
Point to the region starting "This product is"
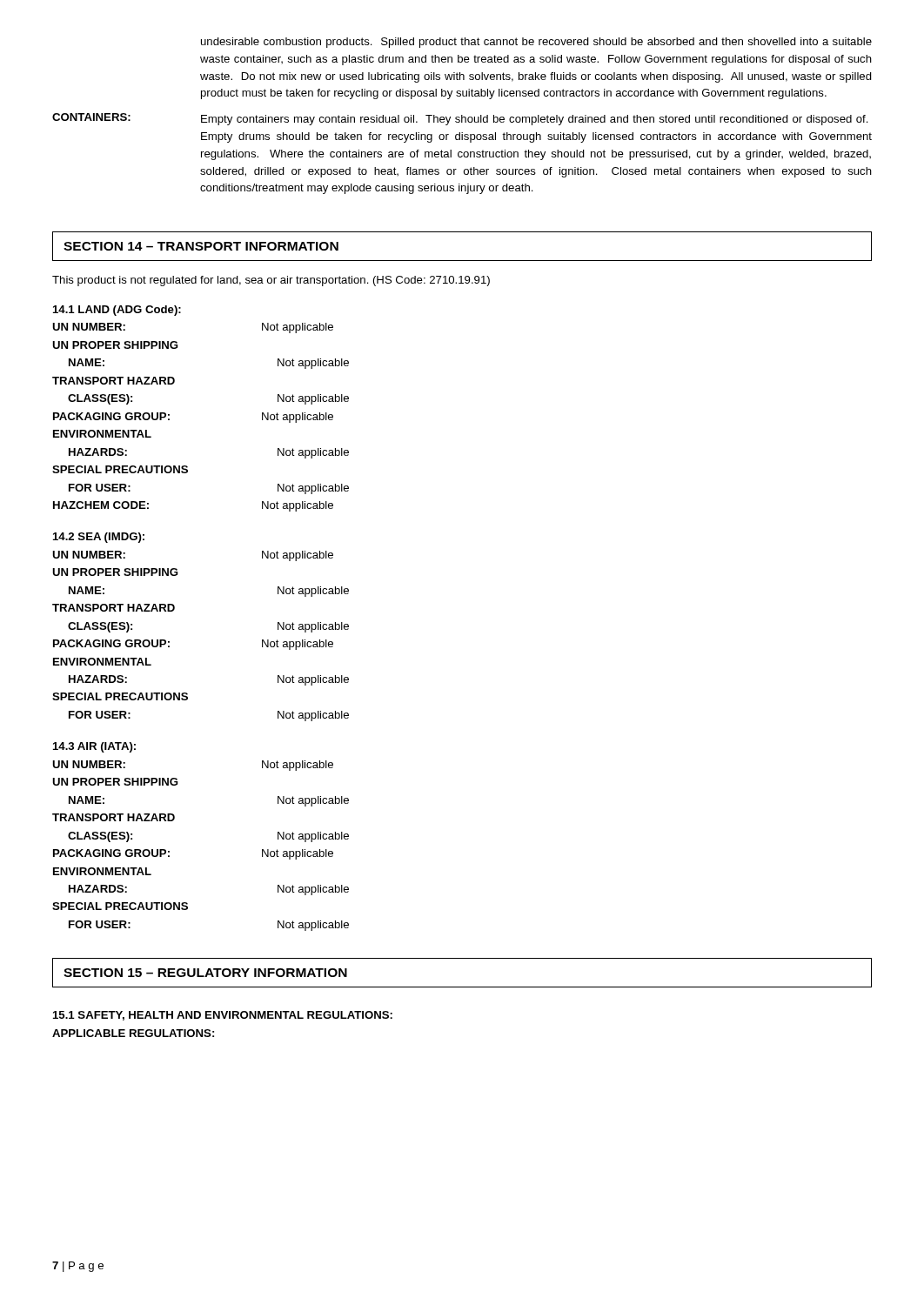click(271, 280)
